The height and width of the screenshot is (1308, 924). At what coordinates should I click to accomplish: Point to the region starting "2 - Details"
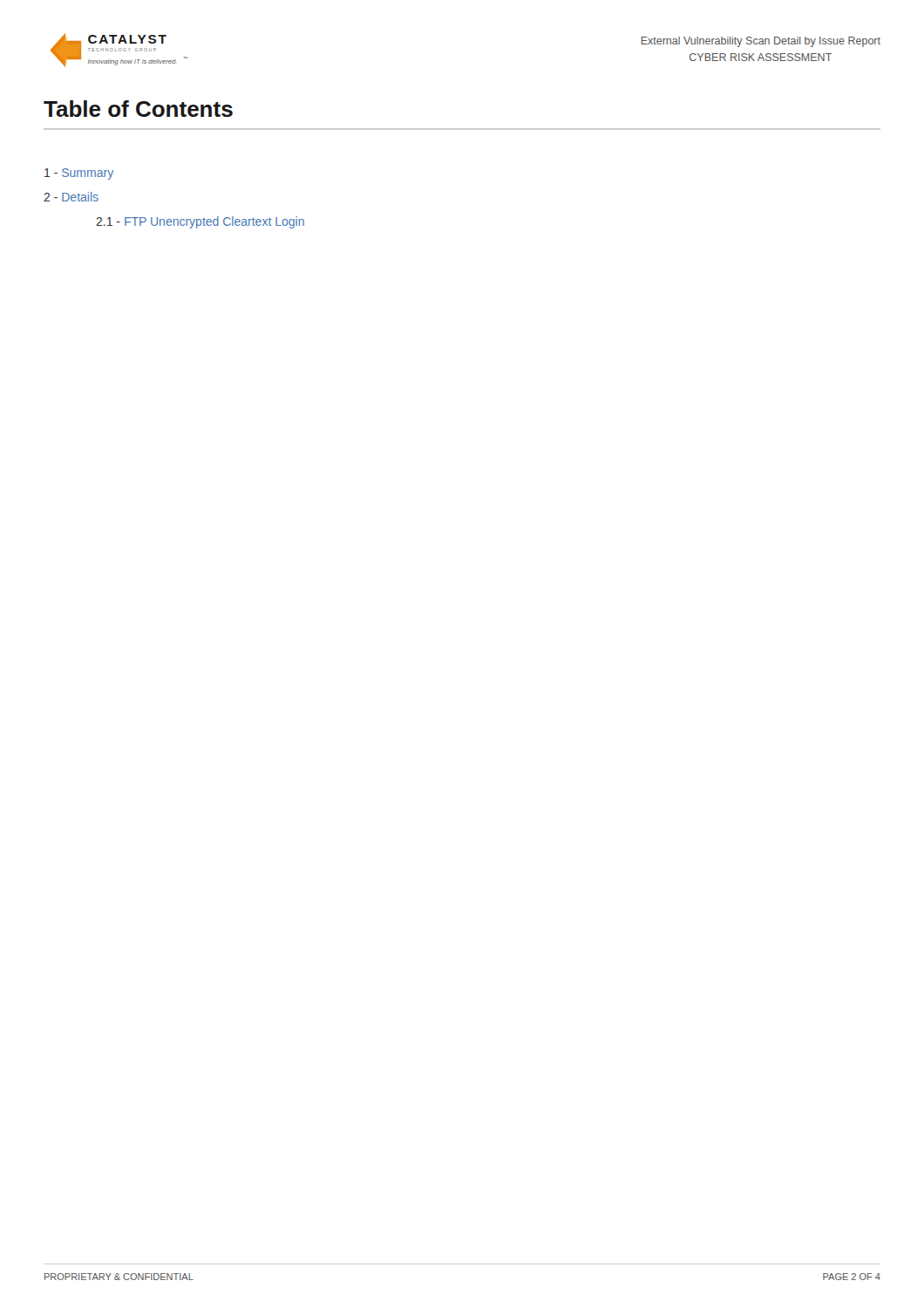(71, 197)
